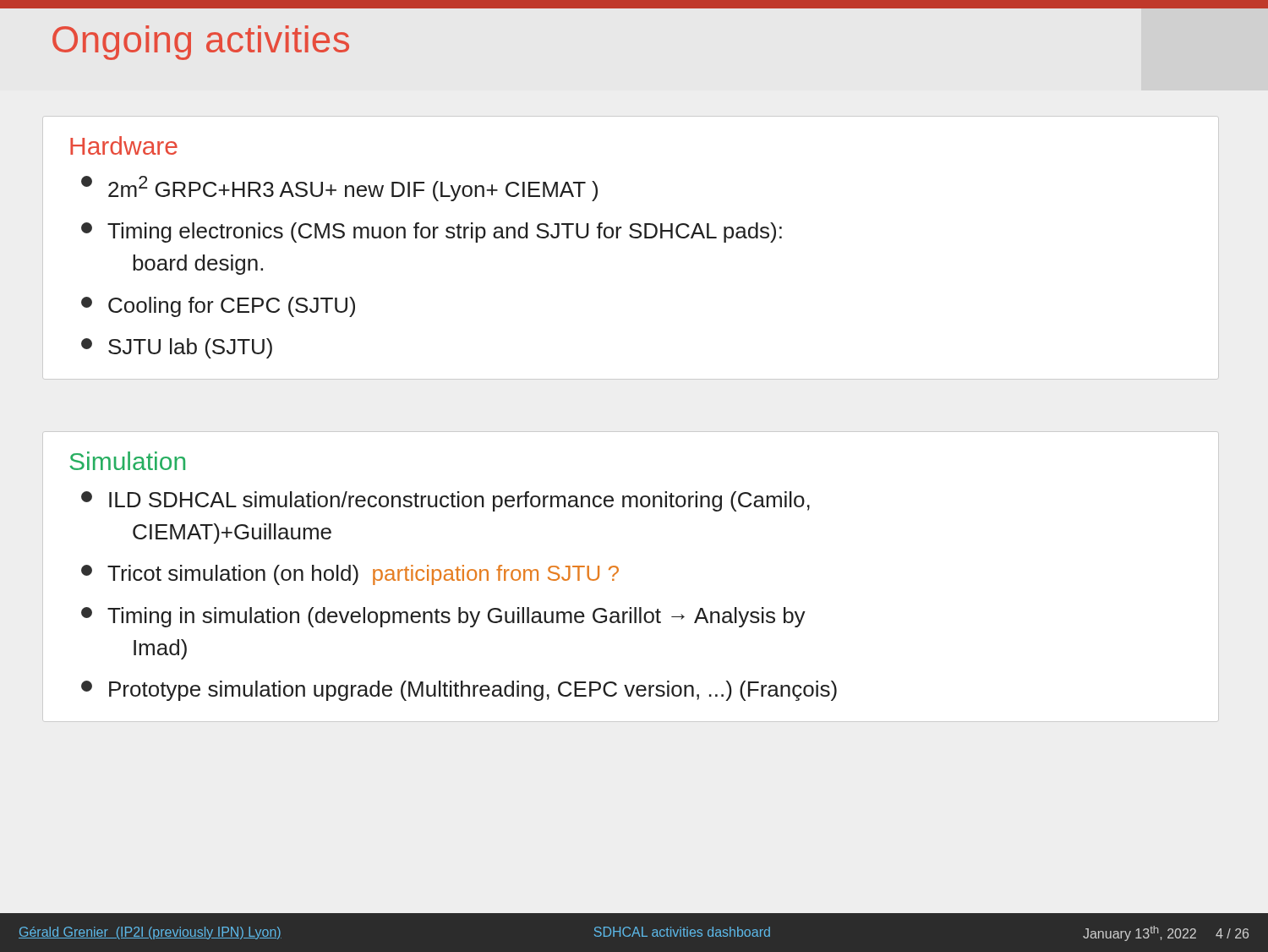
Task: Locate the block starting "Hardware 2m2 GRPC+HR3 ASU+"
Action: [631, 248]
